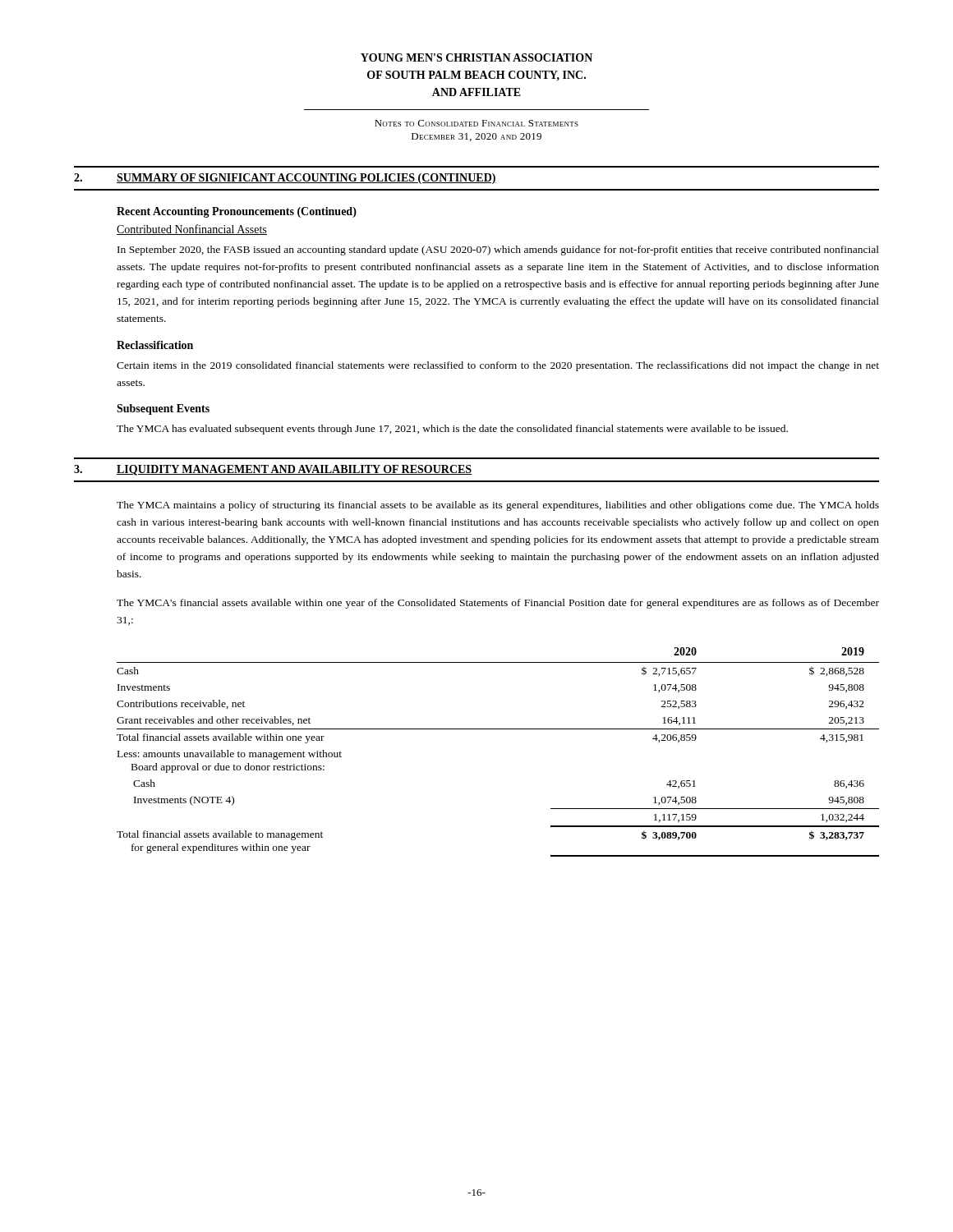Where is the section header that starts "3. LIQUIDITY MANAGEMENT AND AVAILABILITY OF"?
953x1232 pixels.
(x=476, y=470)
